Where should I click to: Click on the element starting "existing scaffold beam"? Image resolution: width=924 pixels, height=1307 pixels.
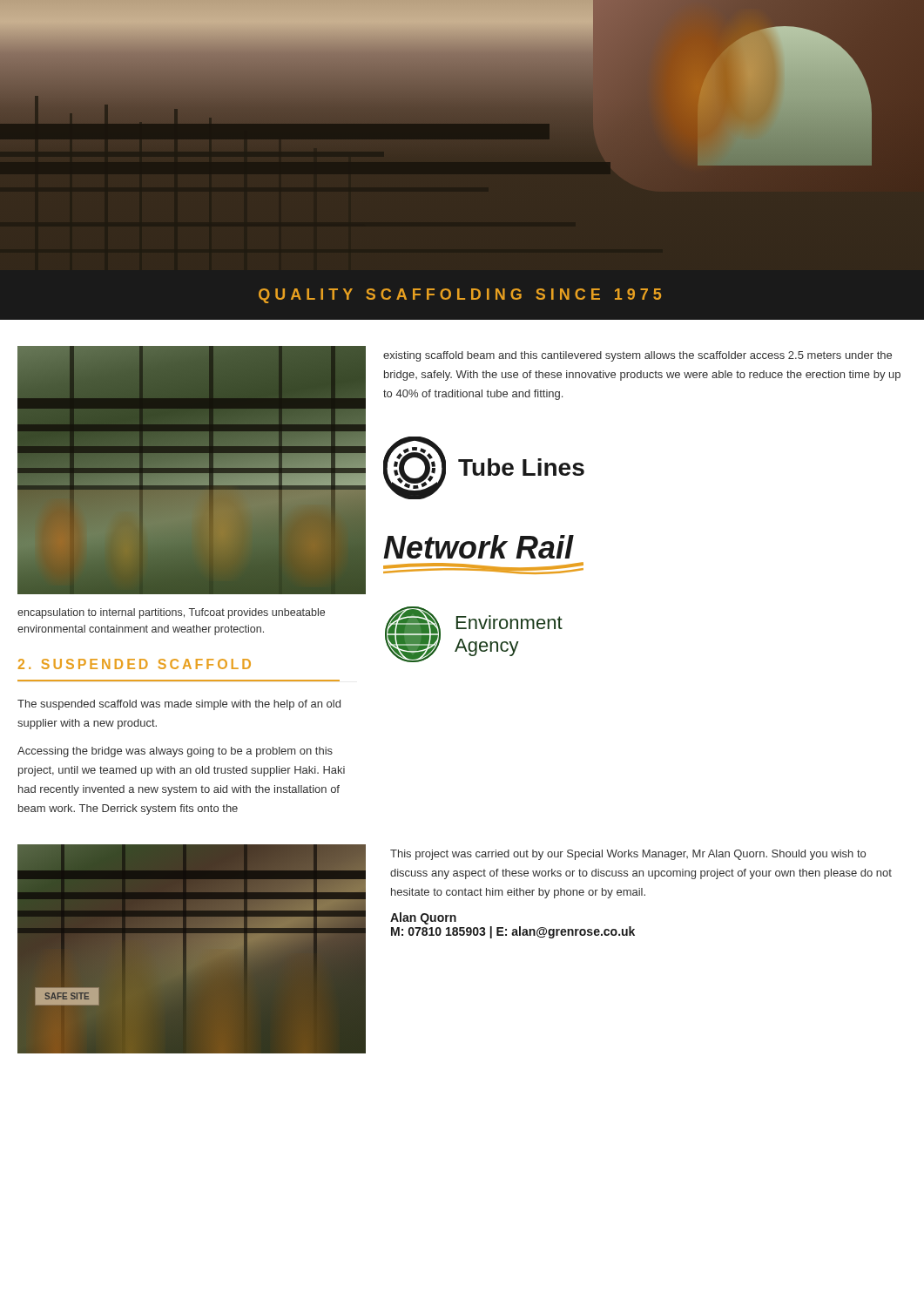pyautogui.click(x=642, y=374)
